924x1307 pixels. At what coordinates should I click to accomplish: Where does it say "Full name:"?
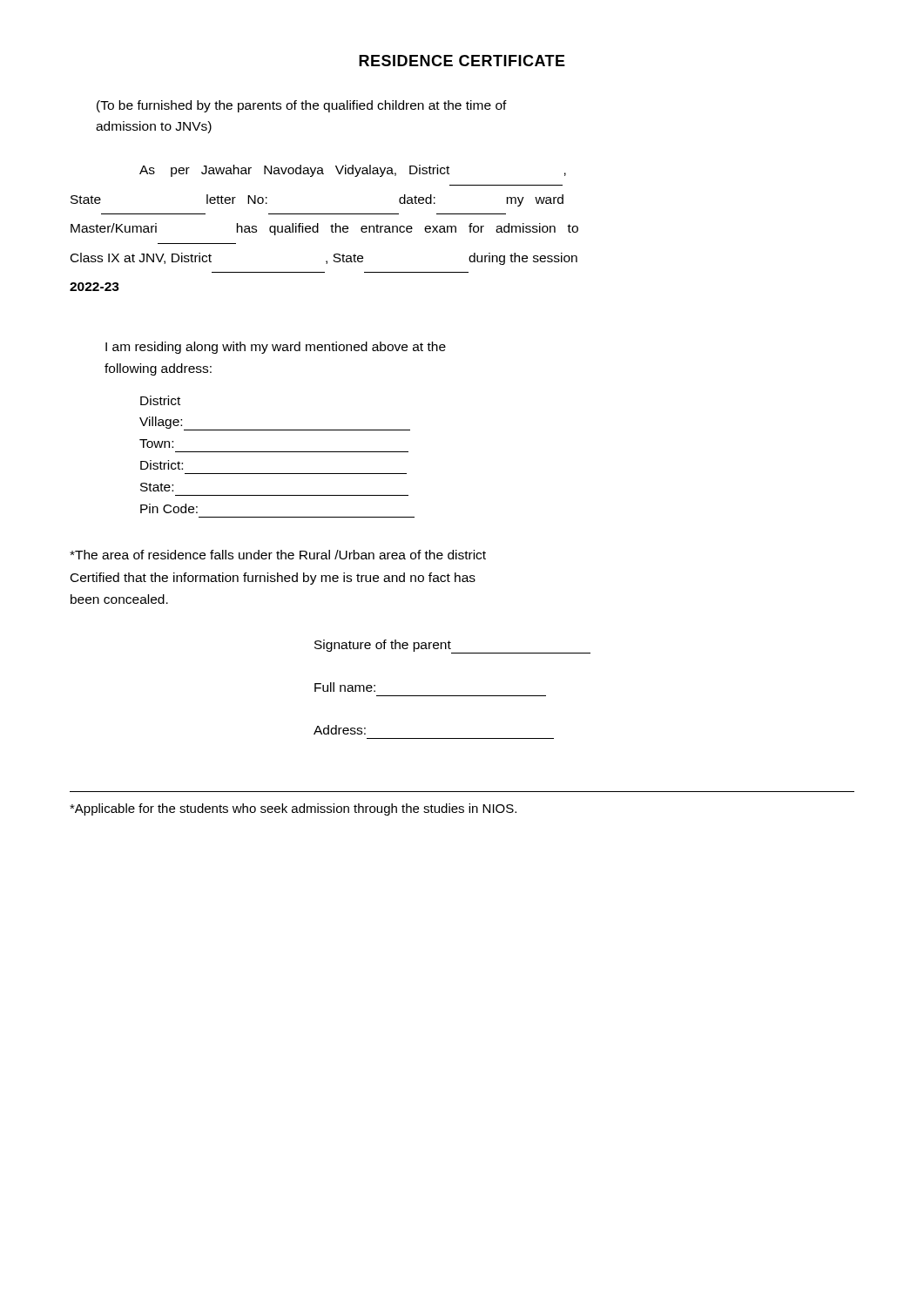coord(430,688)
